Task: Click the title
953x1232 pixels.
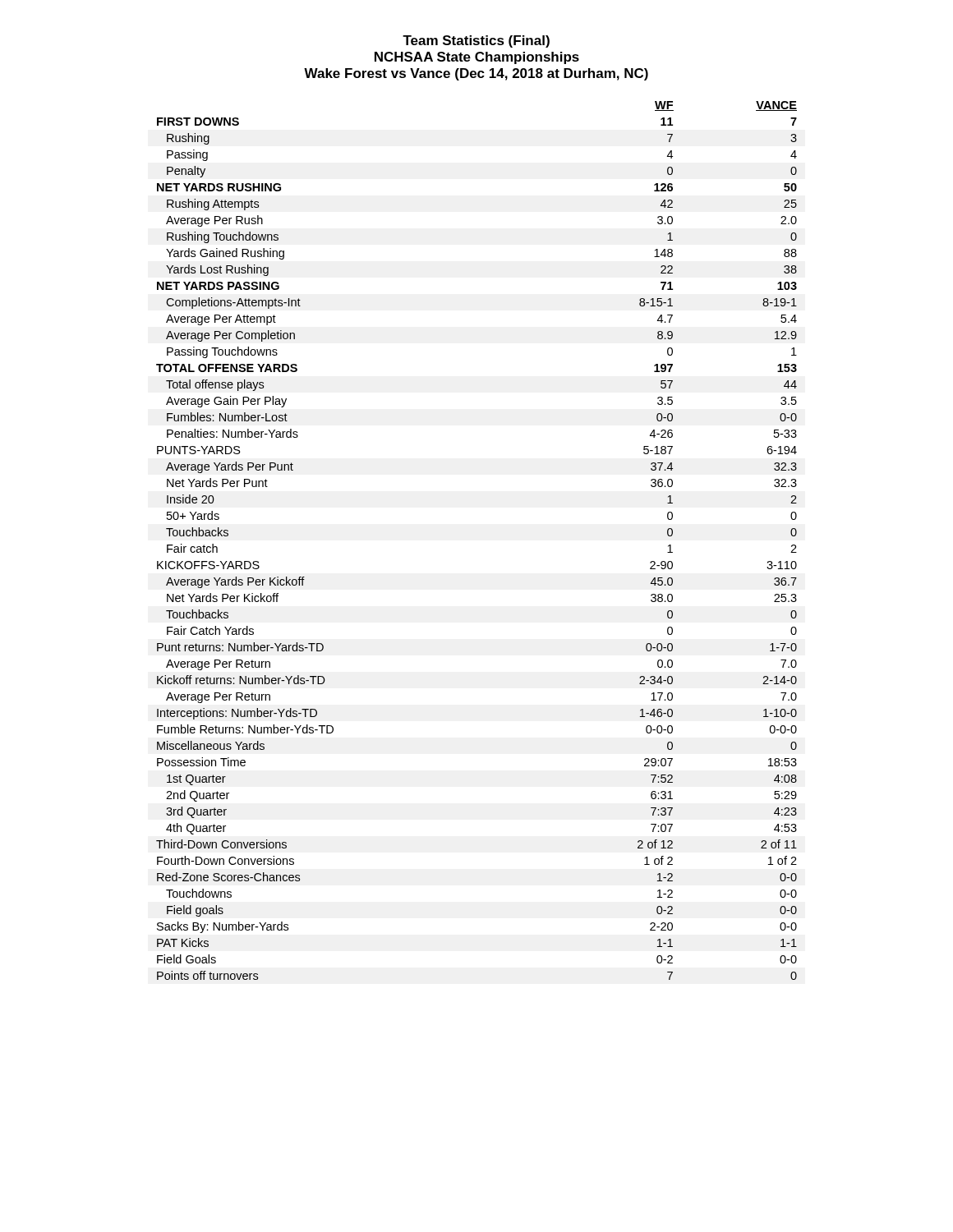Action: point(476,58)
